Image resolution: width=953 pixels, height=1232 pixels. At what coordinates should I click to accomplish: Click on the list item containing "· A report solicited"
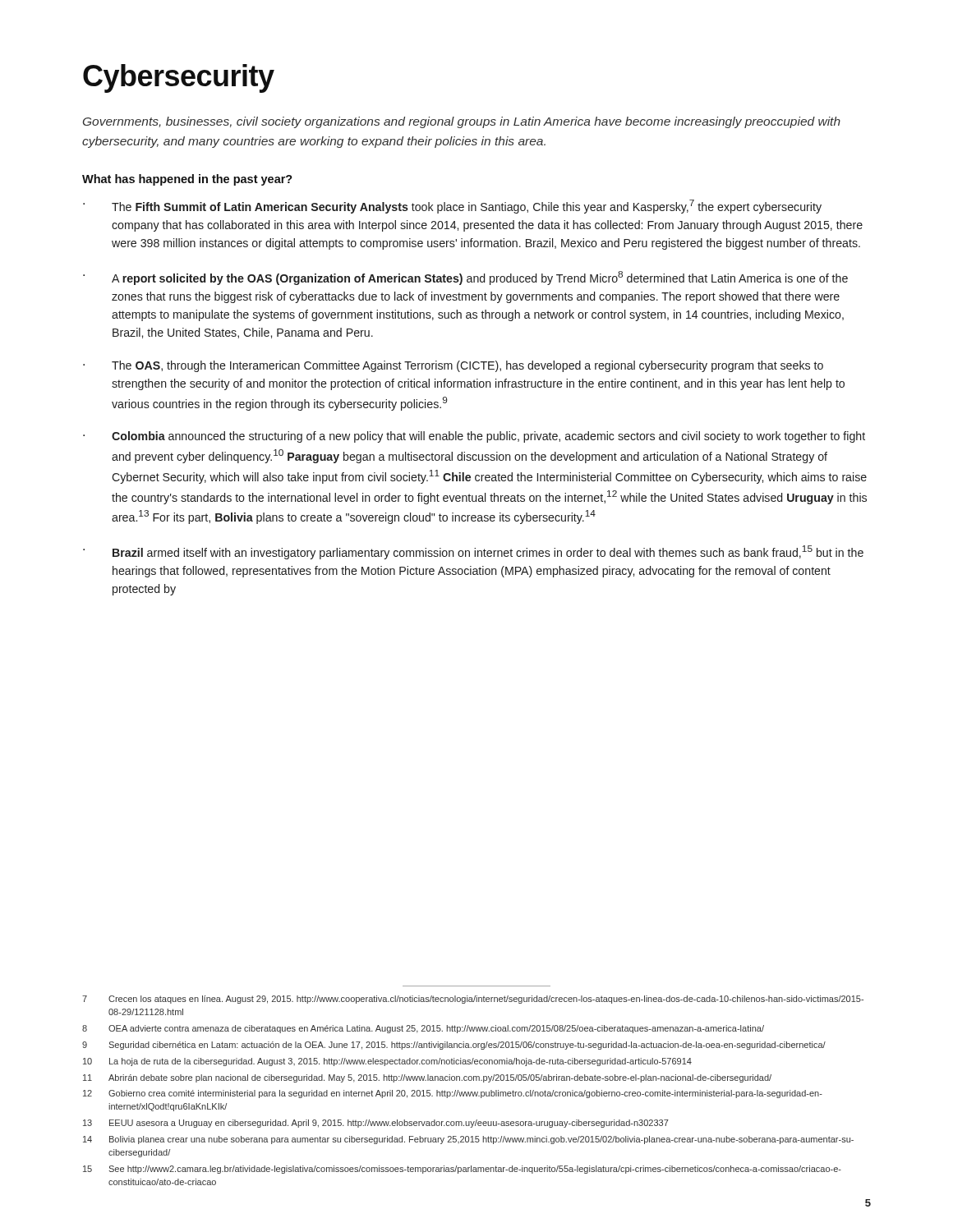click(476, 304)
